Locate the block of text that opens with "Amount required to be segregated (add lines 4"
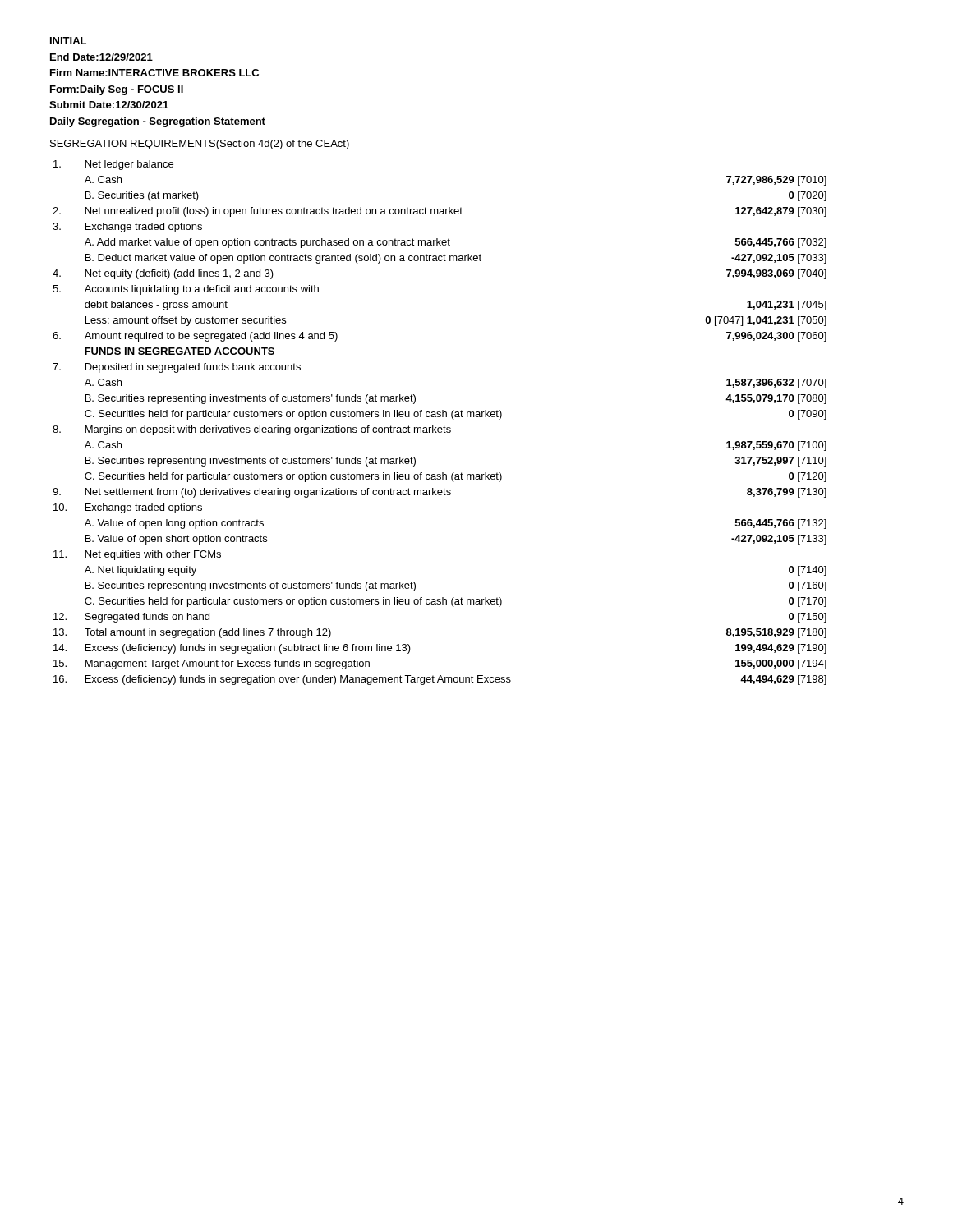Viewport: 953px width, 1232px height. (x=211, y=335)
